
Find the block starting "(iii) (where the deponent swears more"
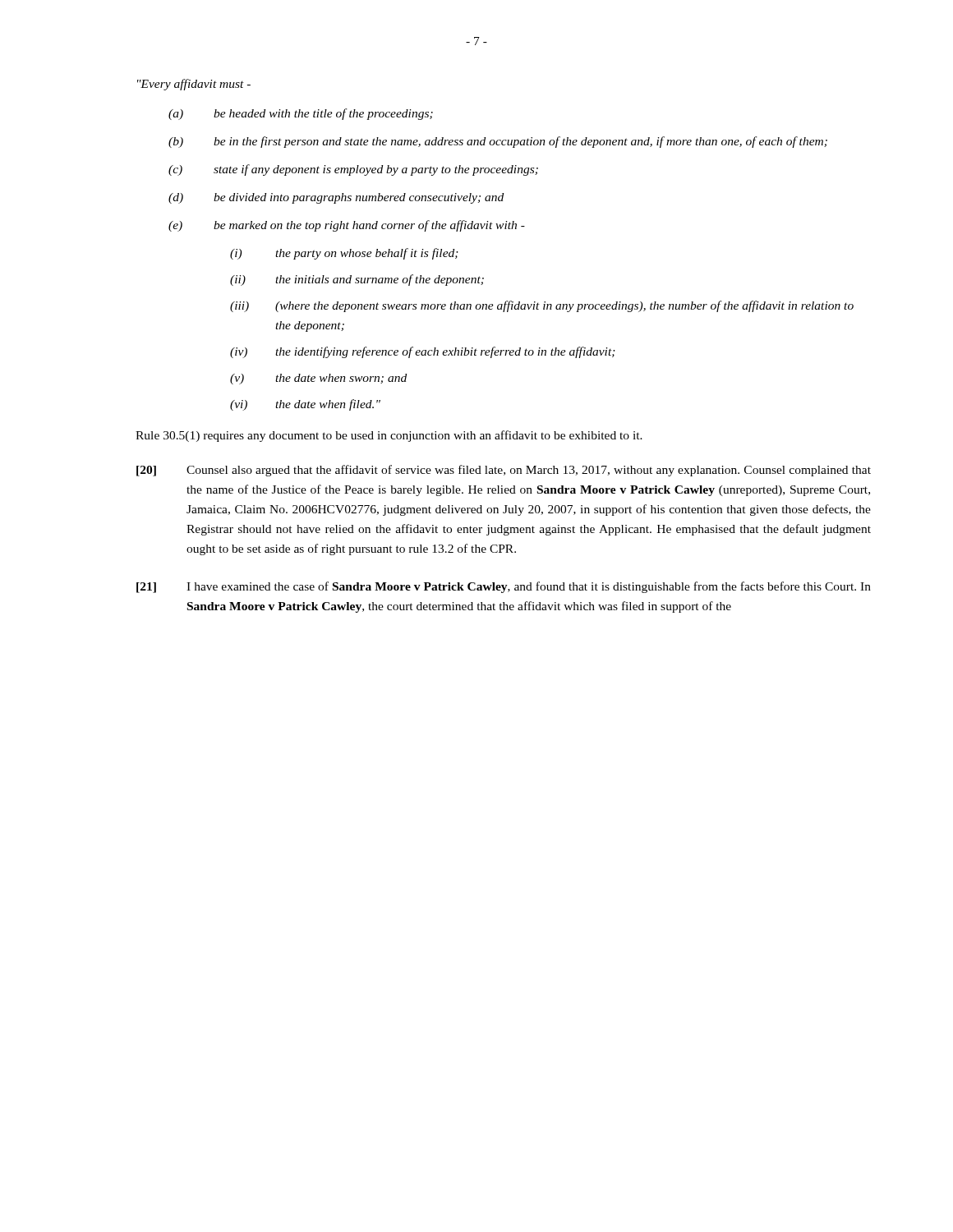(x=550, y=316)
